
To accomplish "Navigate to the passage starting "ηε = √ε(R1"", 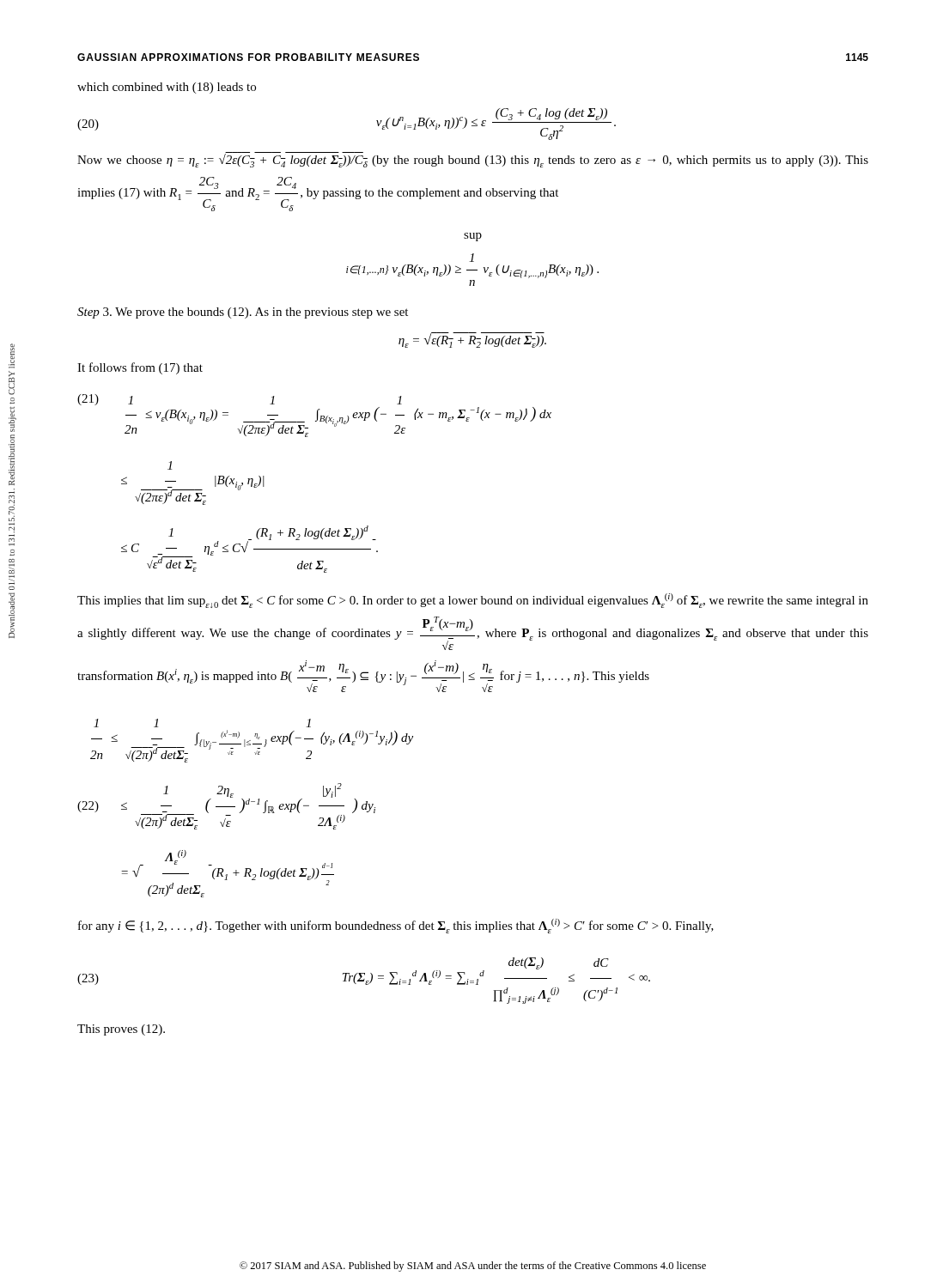I will coord(473,340).
